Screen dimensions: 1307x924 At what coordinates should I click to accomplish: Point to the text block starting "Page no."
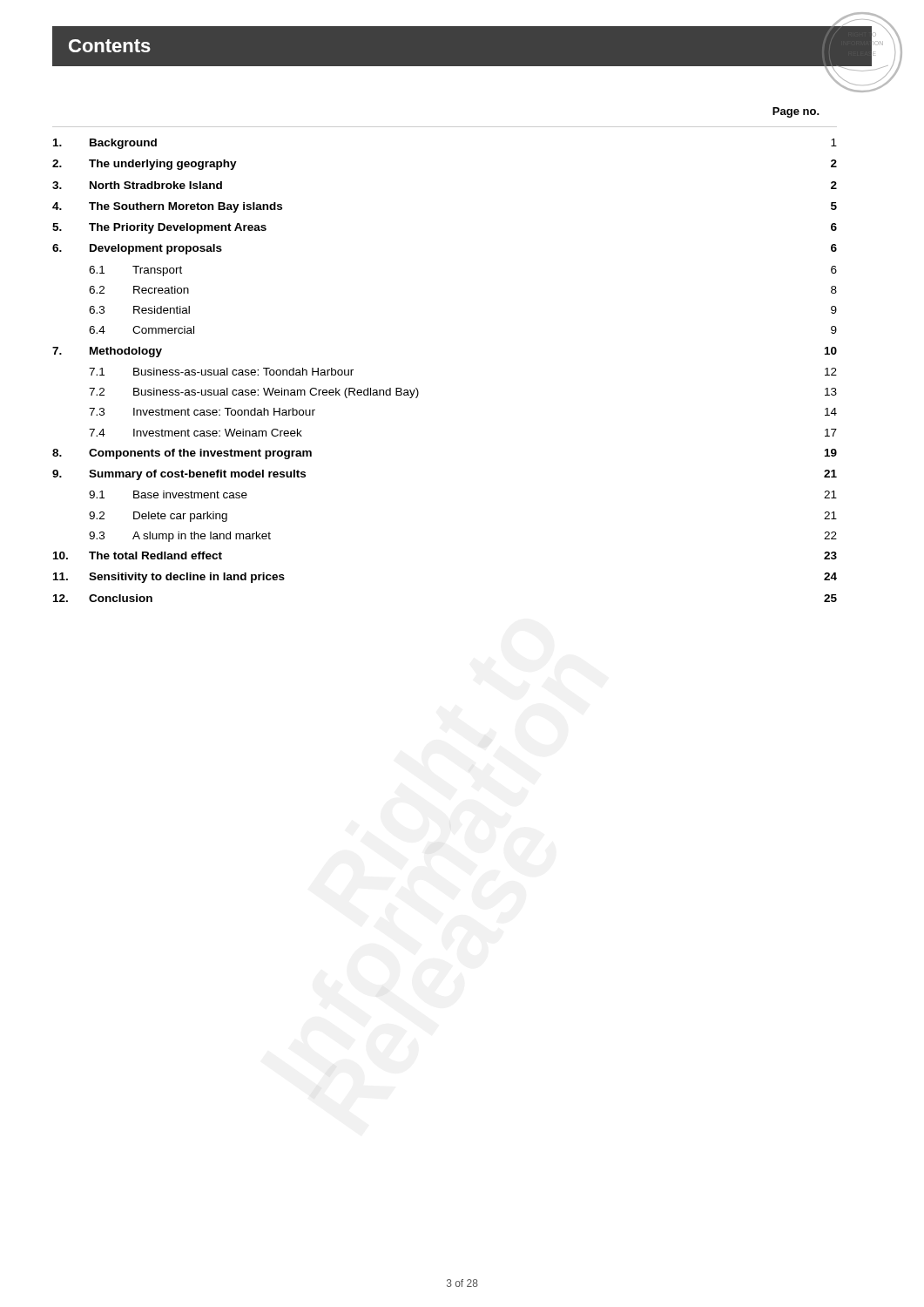click(796, 111)
